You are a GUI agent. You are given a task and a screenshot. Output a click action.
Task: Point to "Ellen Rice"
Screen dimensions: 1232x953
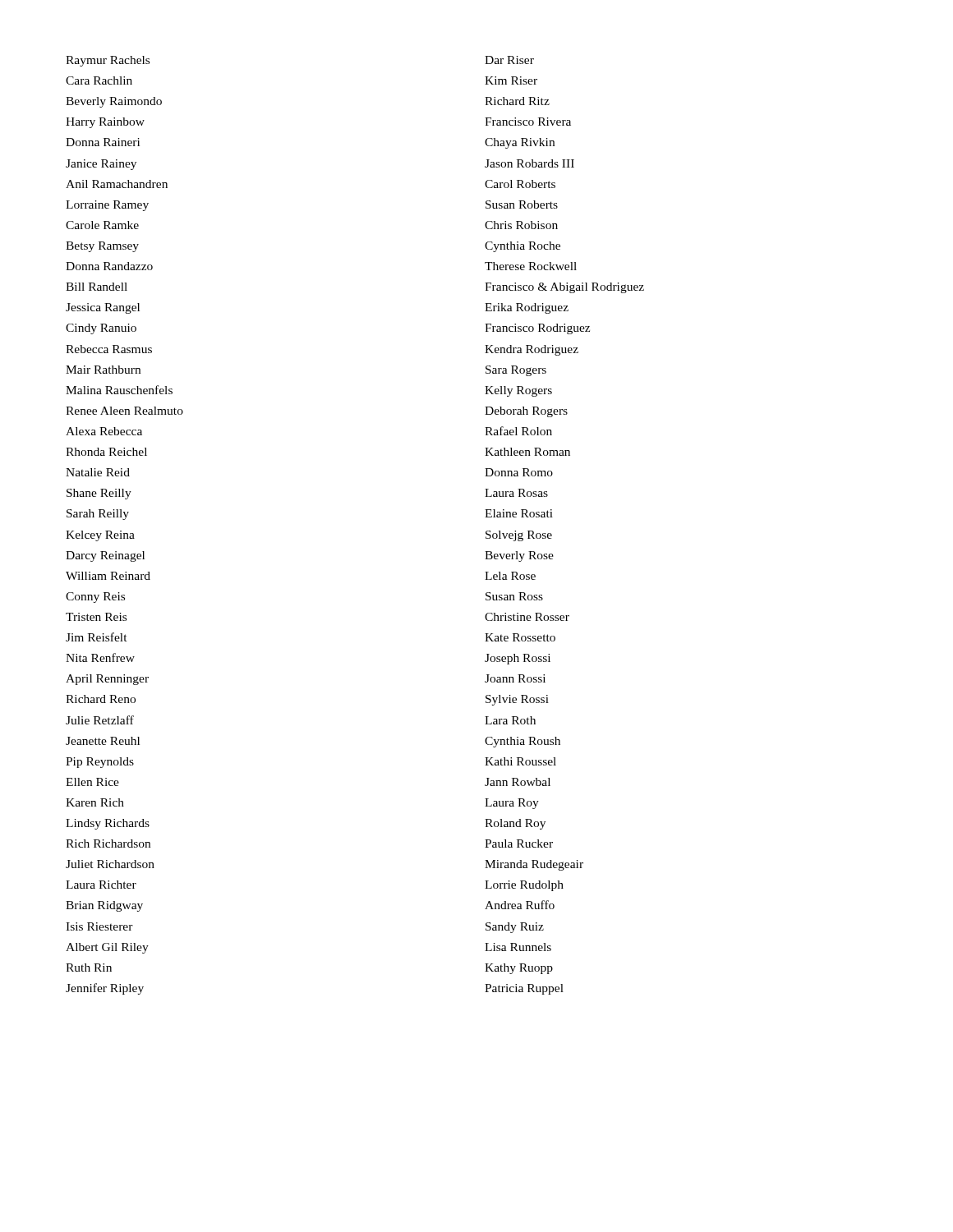click(x=92, y=781)
